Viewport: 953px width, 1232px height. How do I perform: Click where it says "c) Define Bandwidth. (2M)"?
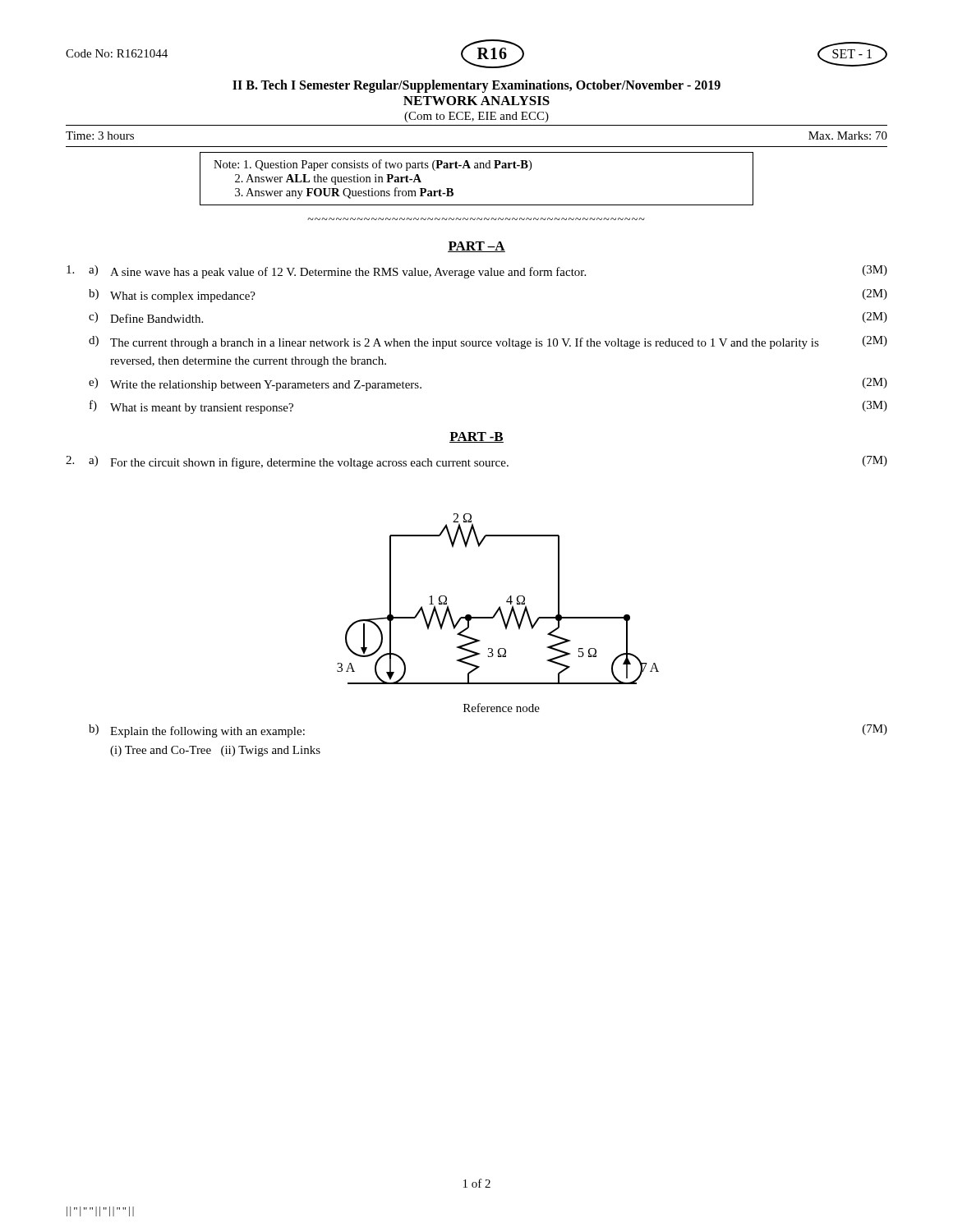tap(161, 317)
